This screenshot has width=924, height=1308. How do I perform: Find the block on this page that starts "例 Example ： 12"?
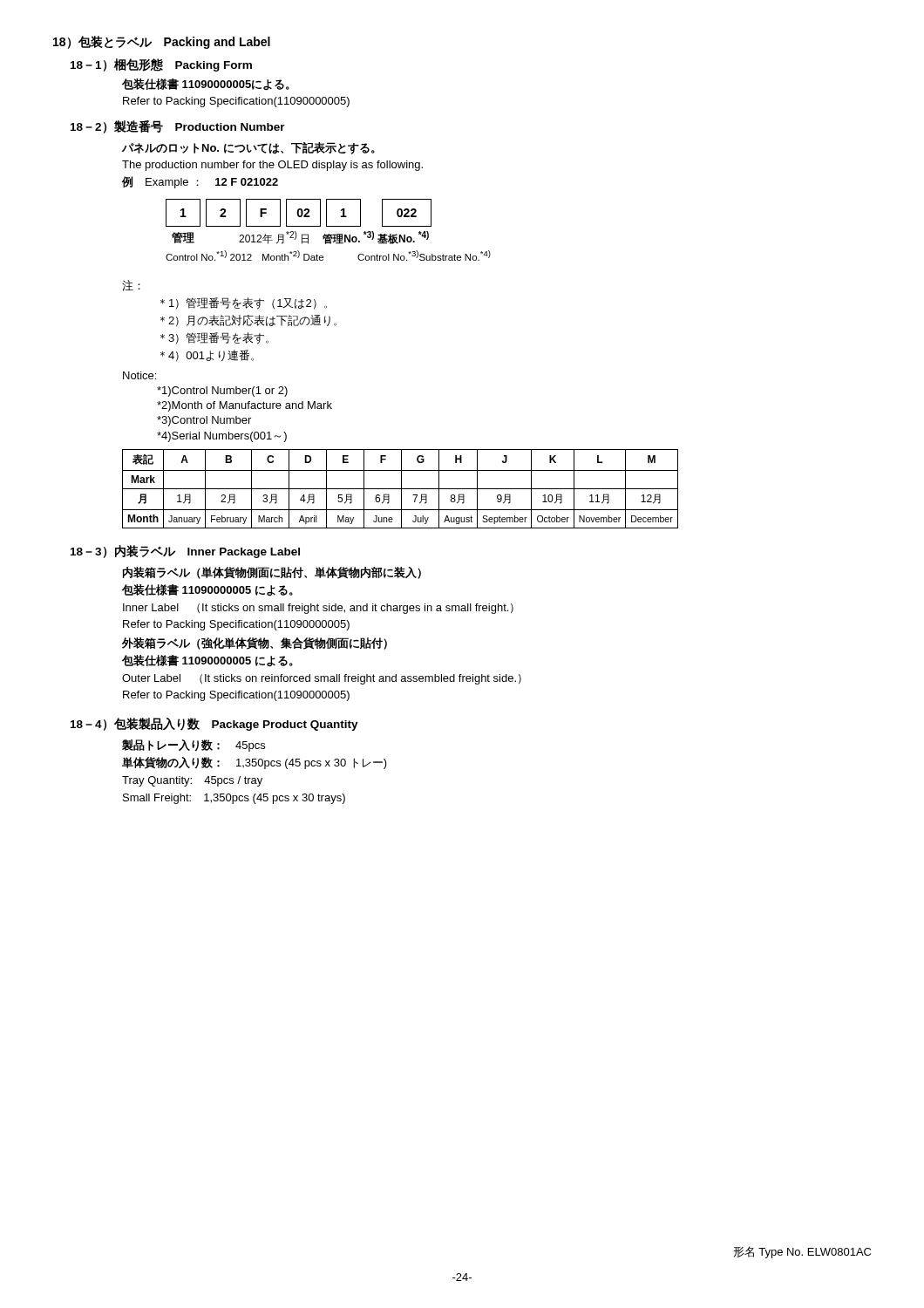[x=200, y=182]
